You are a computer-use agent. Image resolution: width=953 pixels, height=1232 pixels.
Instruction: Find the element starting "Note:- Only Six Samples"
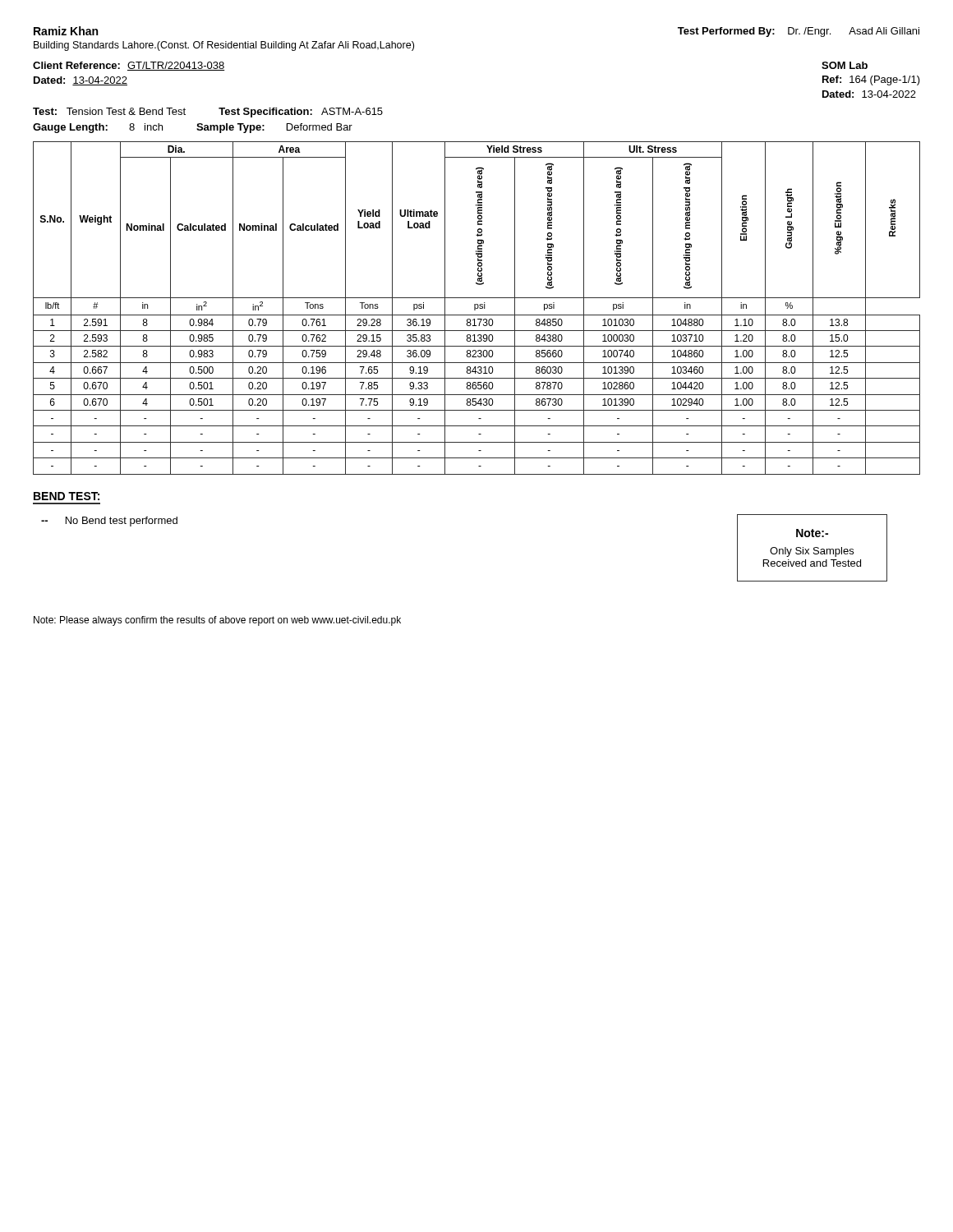[x=812, y=548]
